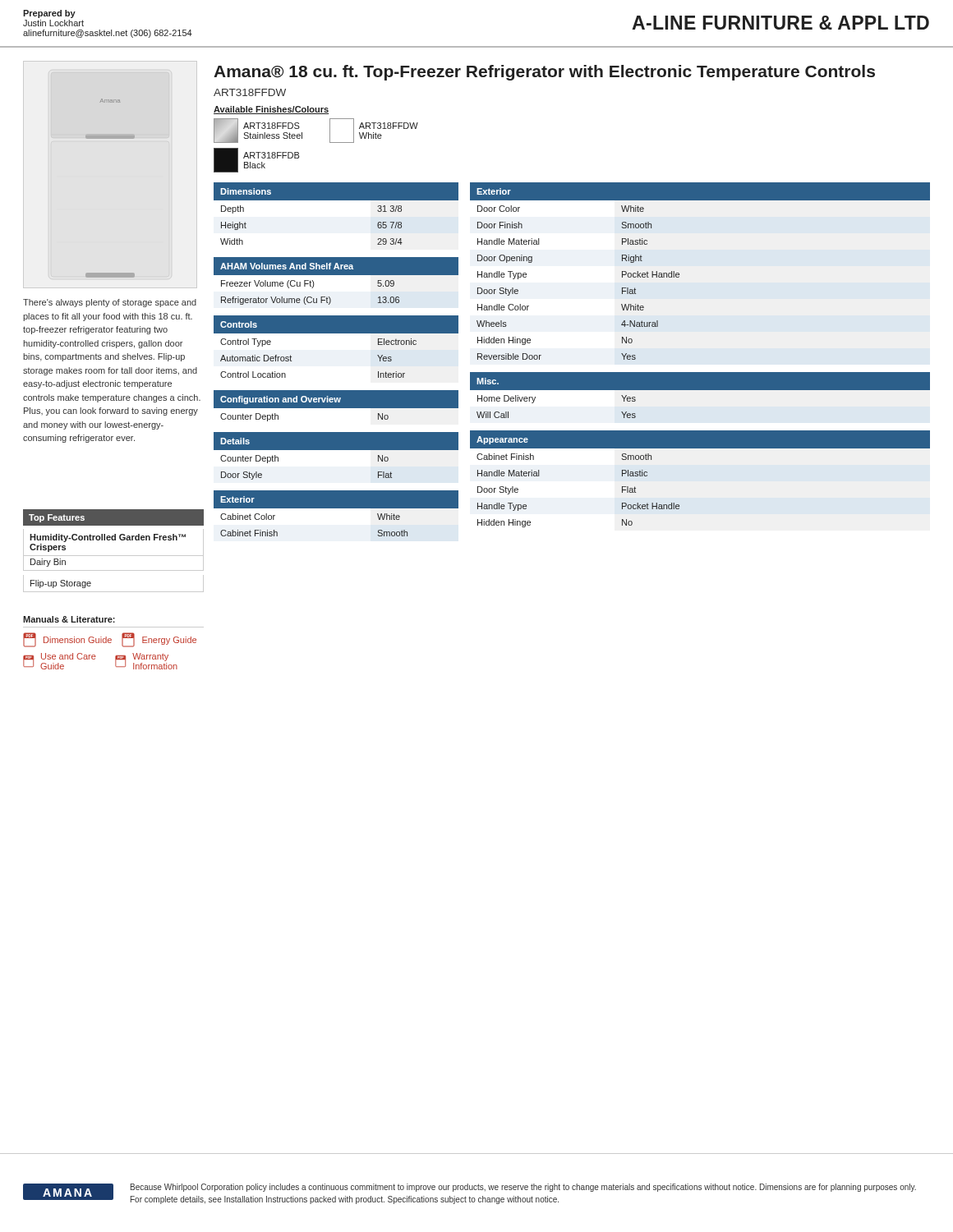This screenshot has height=1232, width=953.
Task: Click on the text starting "ART318FFDSStainless Steel"
Action: pyautogui.click(x=258, y=131)
